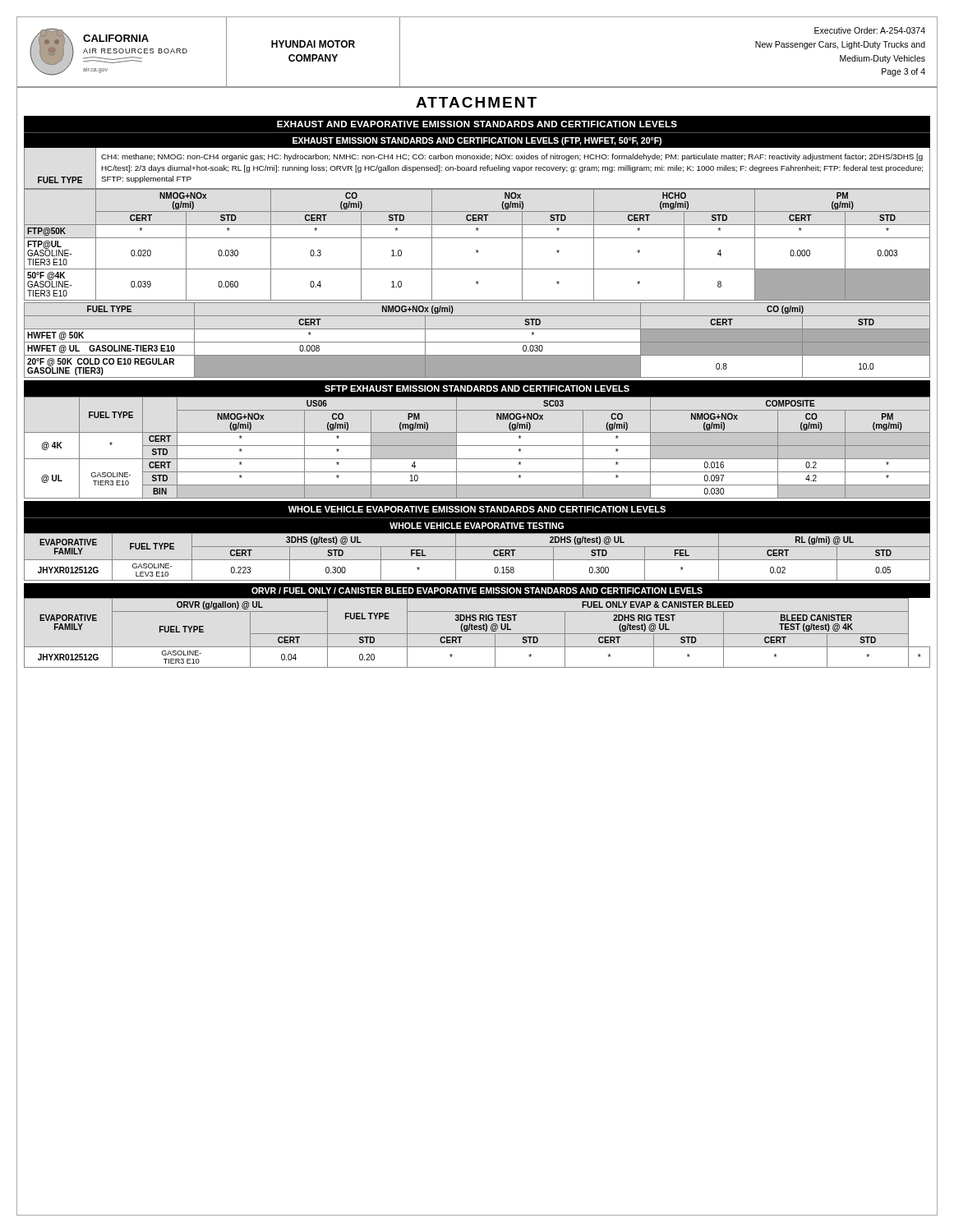954x1232 pixels.
Task: Locate the block of text that opens with "CH4: methane; NMOG: non-CH4"
Action: 512,168
